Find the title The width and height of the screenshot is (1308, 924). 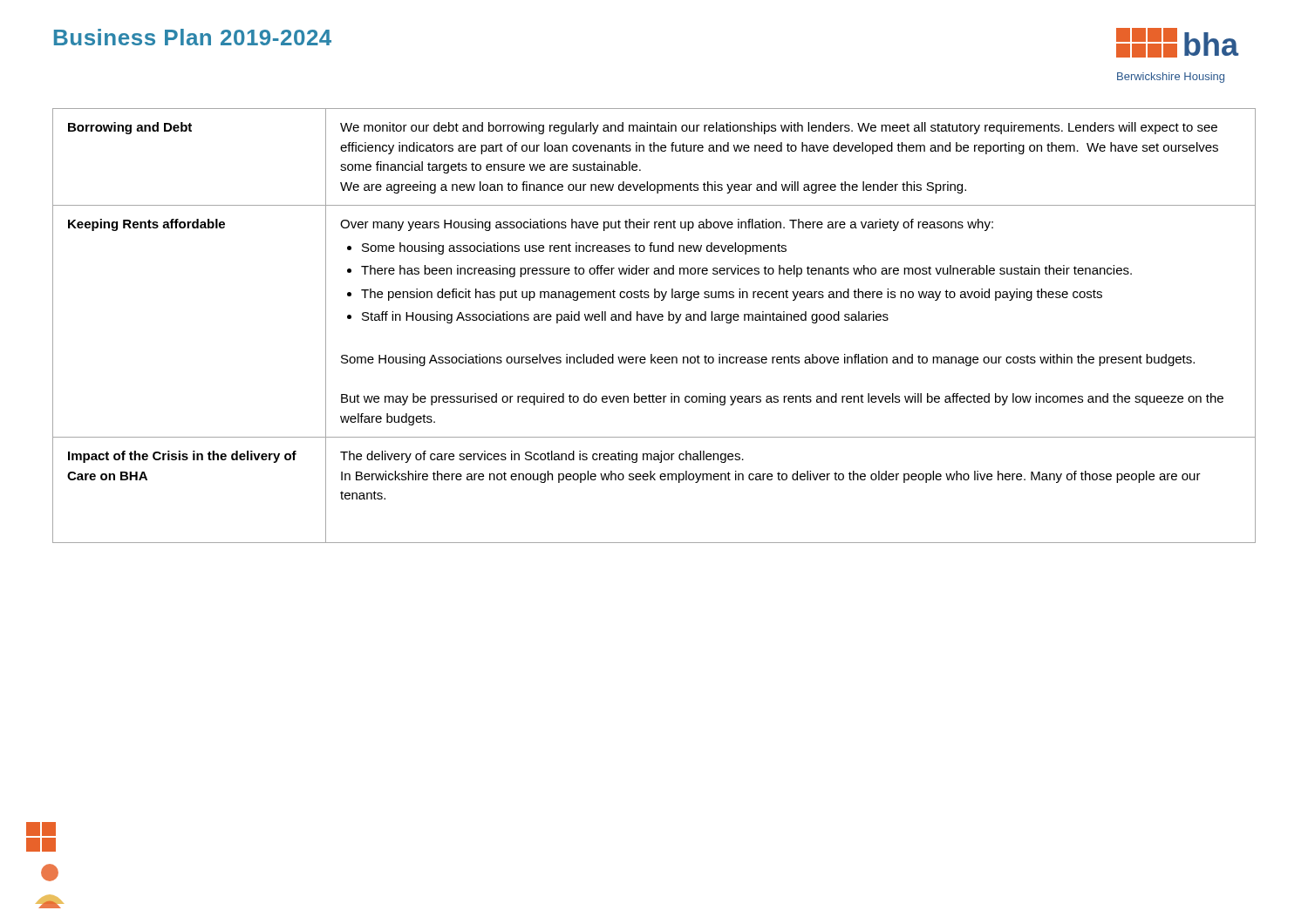[192, 37]
